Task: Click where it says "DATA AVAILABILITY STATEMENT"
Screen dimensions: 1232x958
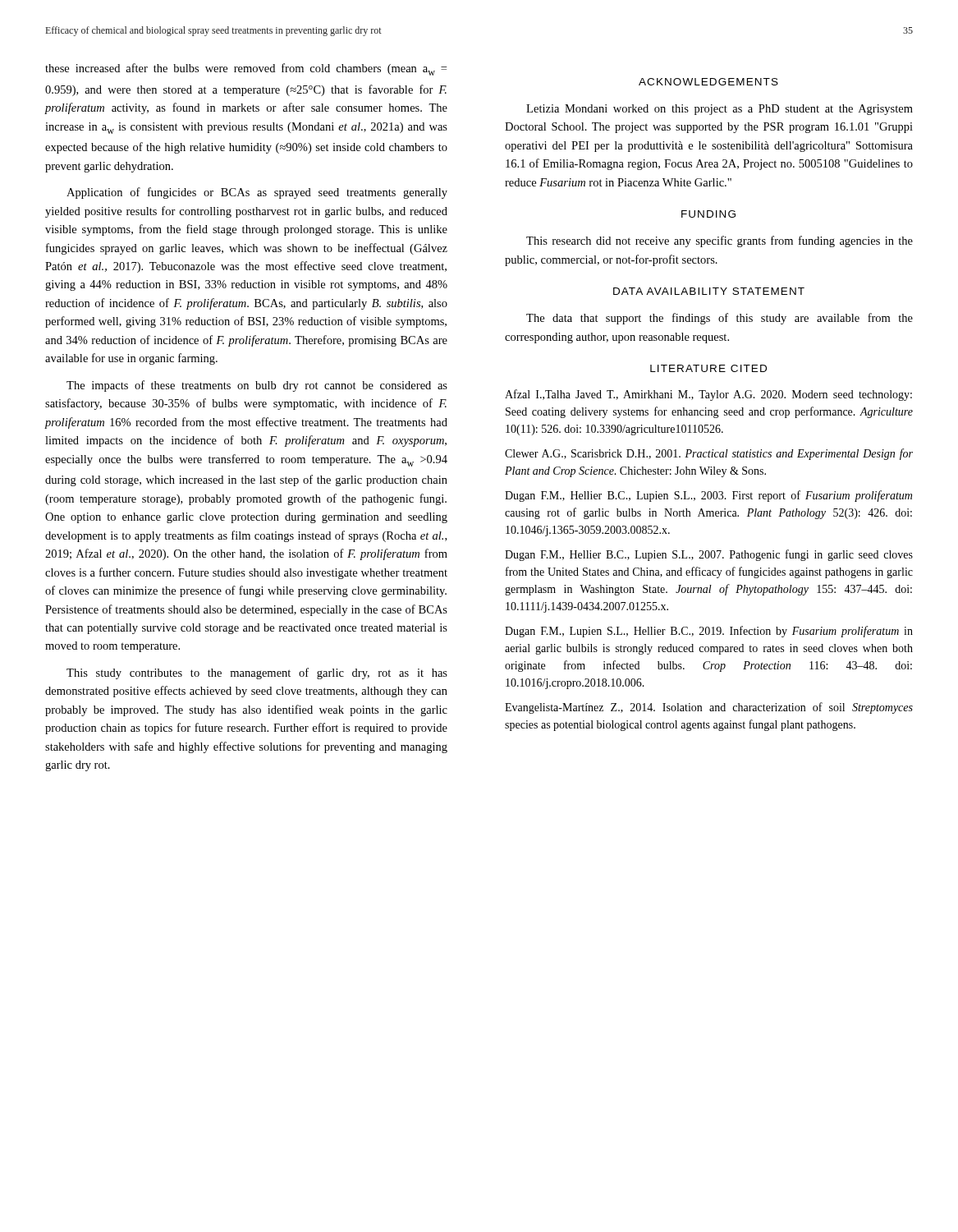Action: pyautogui.click(x=709, y=292)
